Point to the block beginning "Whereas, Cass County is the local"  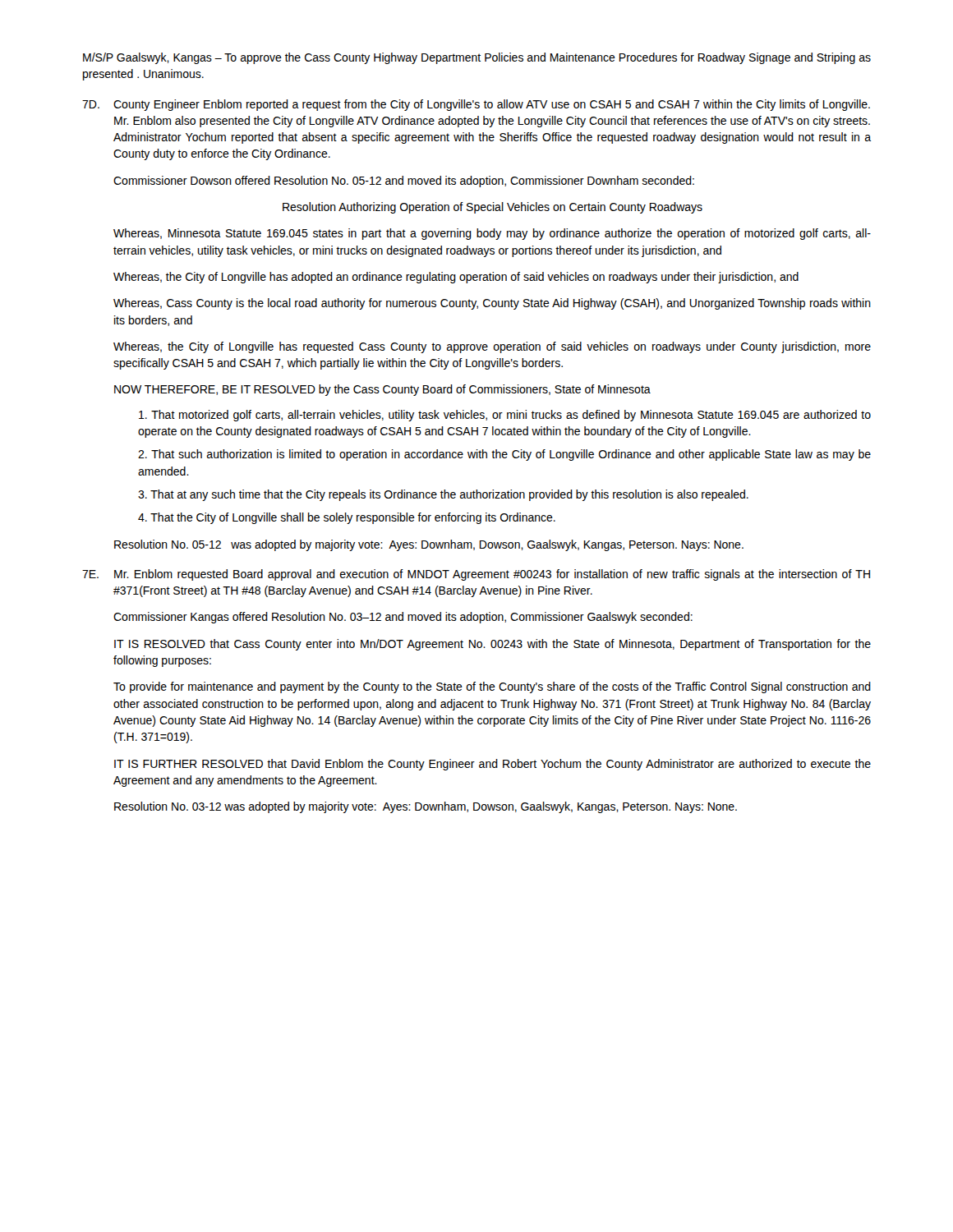(x=492, y=312)
